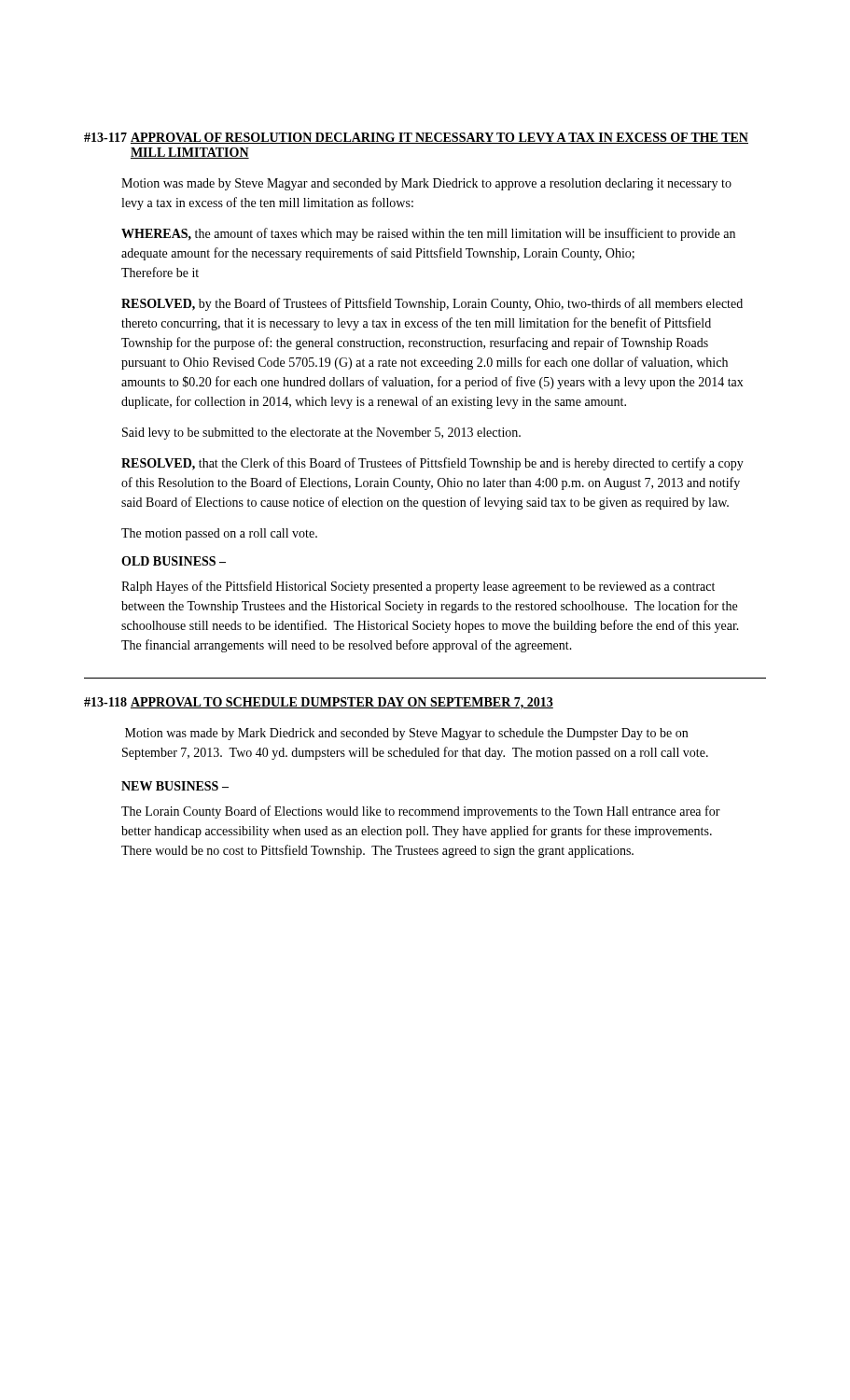This screenshot has height=1400, width=850.
Task: Select the passage starting "Said levy to"
Action: pyautogui.click(x=321, y=433)
